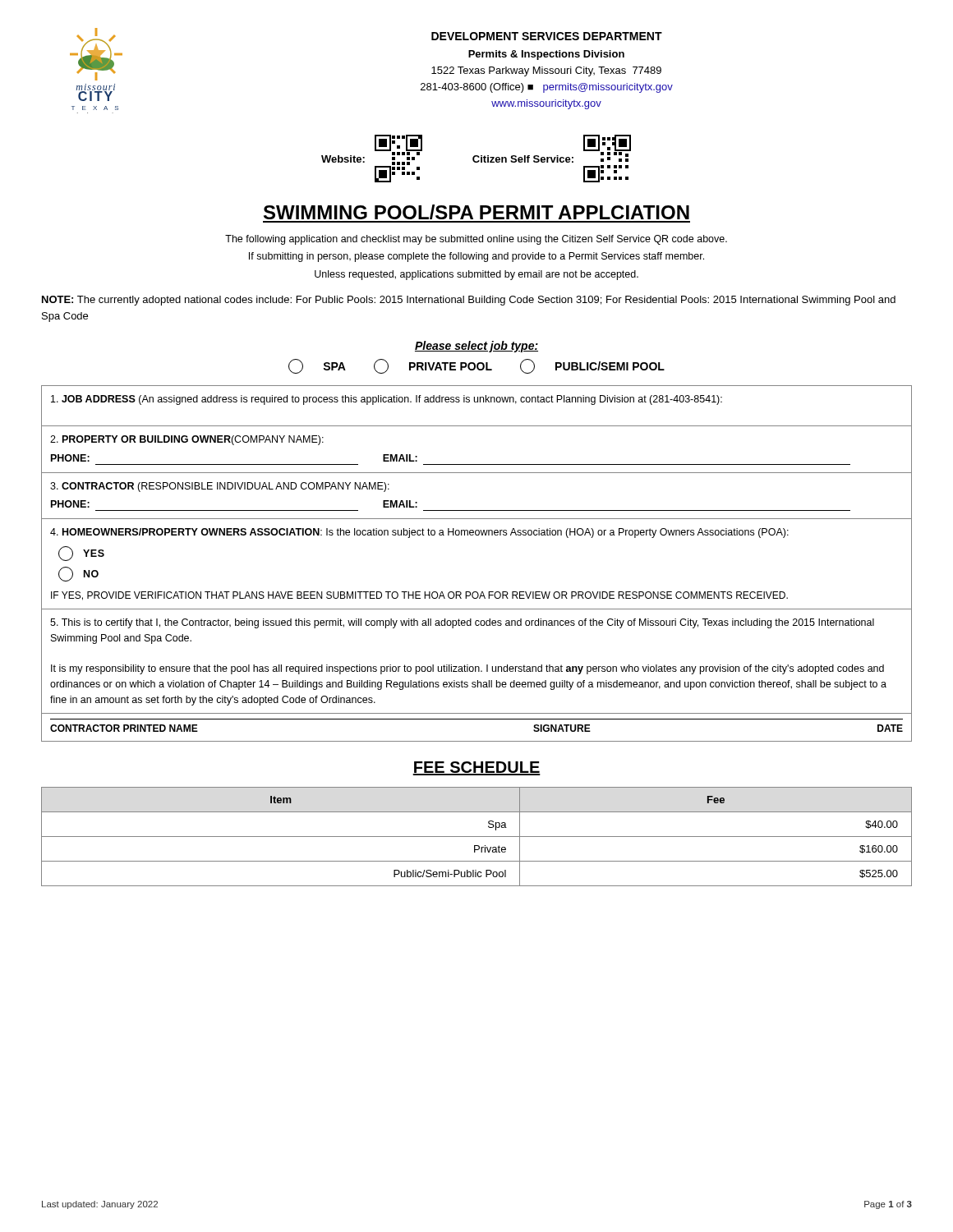Select the text starting "2. PROPERTY OR BUILDING OWNER(COMPANY NAME): PHONE:"

point(187,440)
